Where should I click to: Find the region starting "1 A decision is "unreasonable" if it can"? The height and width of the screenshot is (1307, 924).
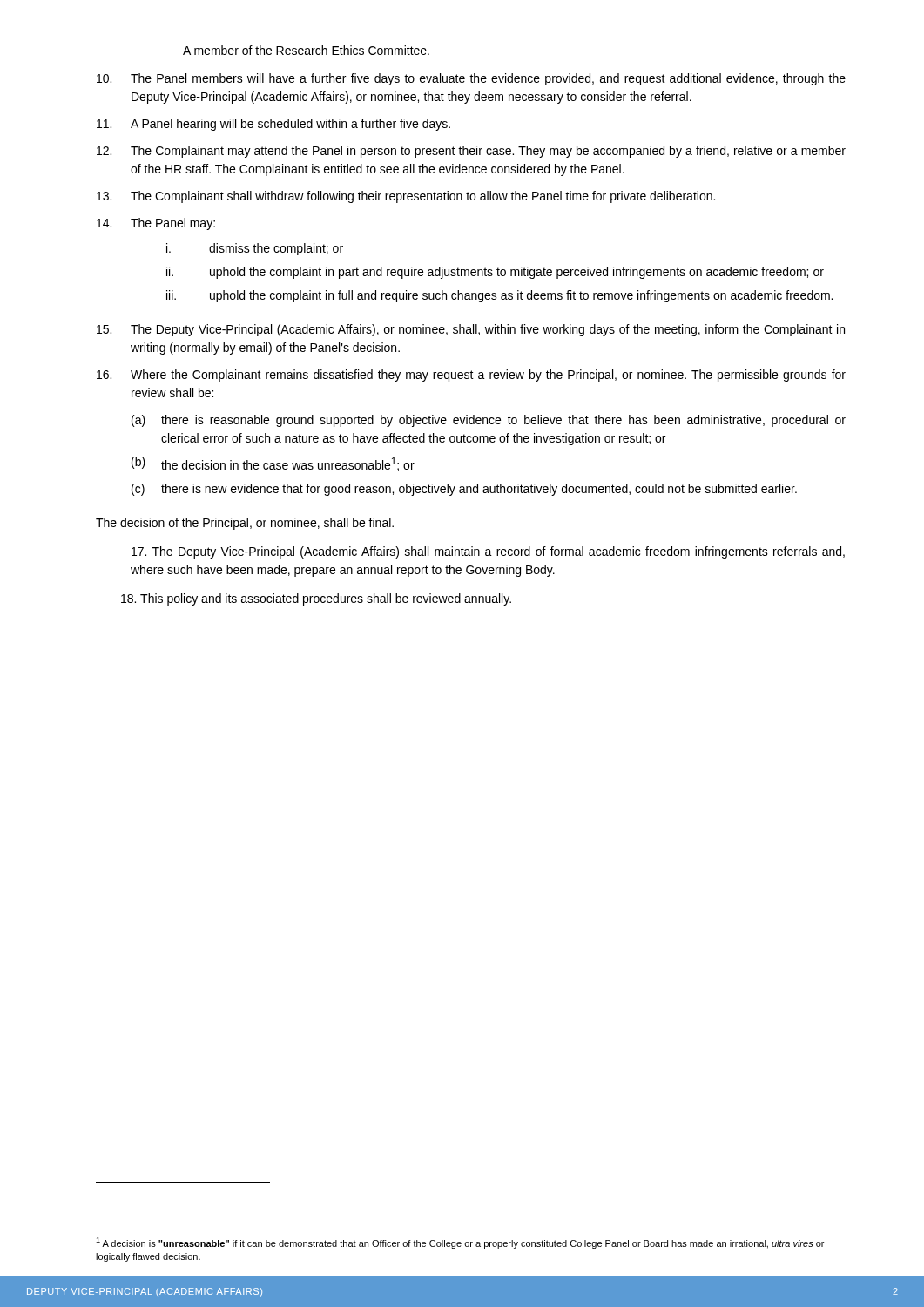tap(460, 1248)
